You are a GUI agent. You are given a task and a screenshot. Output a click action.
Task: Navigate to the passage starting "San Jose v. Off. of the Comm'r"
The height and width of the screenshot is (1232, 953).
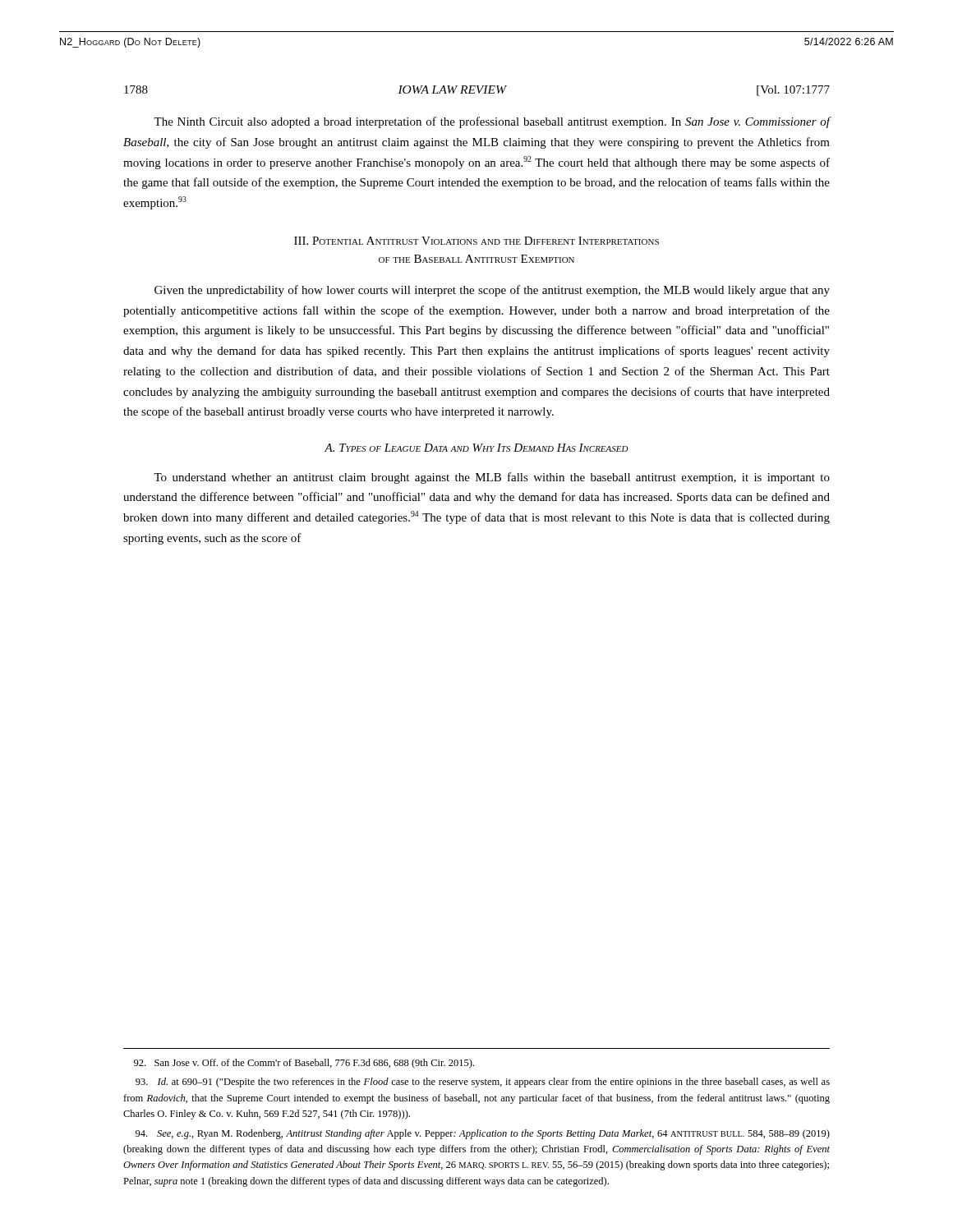pos(299,1063)
